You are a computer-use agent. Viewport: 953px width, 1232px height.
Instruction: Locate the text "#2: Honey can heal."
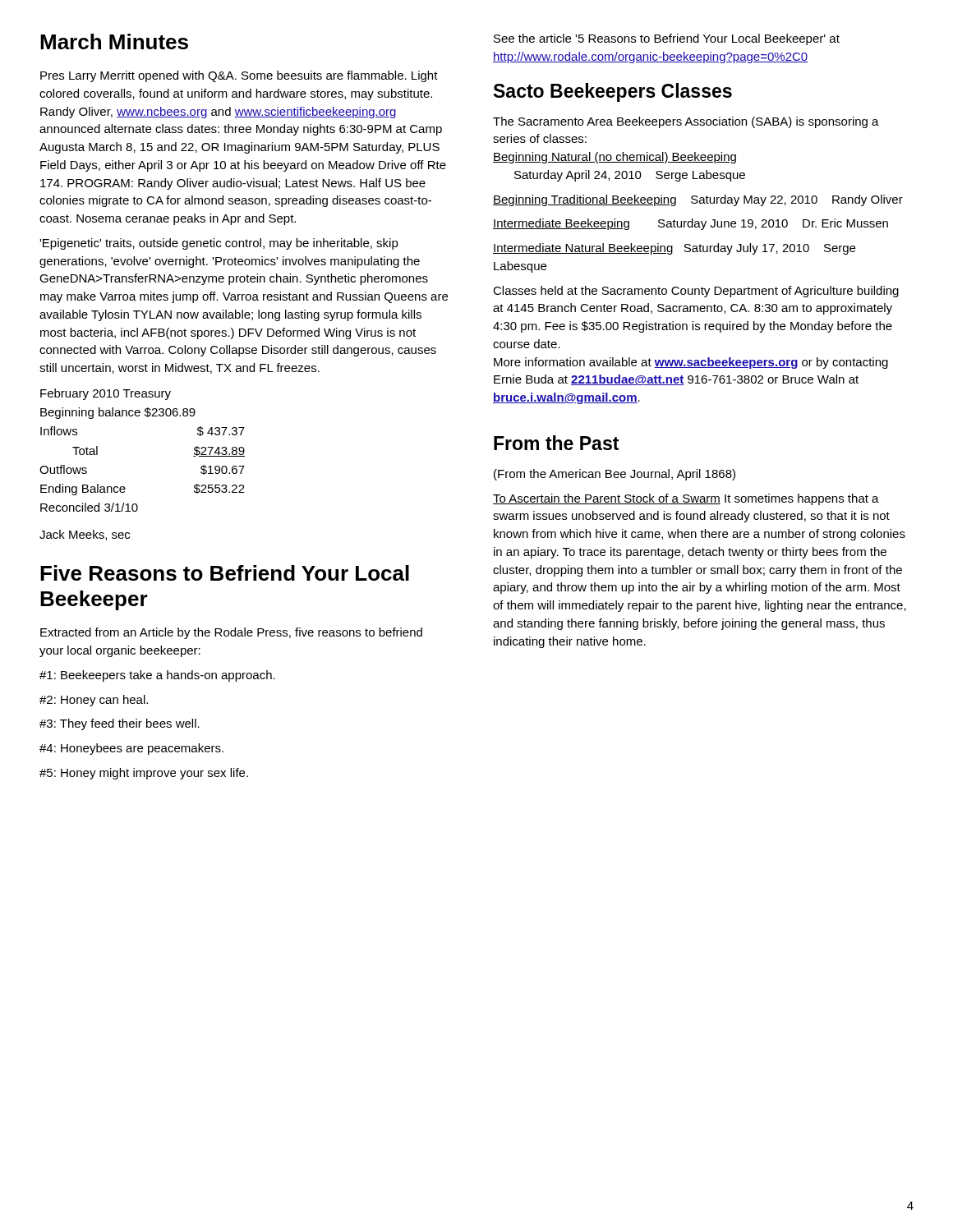coord(94,701)
